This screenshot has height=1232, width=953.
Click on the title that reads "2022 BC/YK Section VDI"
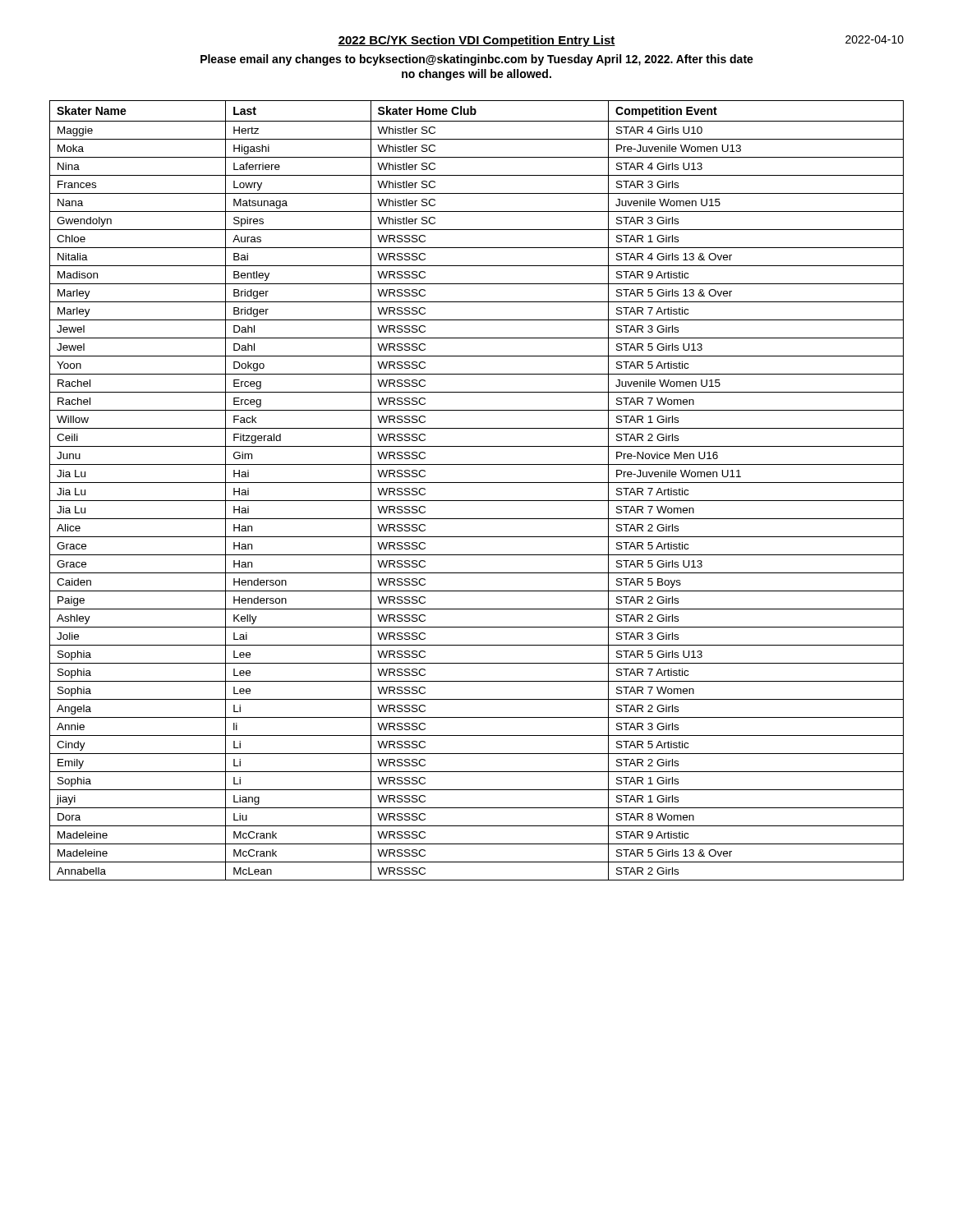click(476, 40)
